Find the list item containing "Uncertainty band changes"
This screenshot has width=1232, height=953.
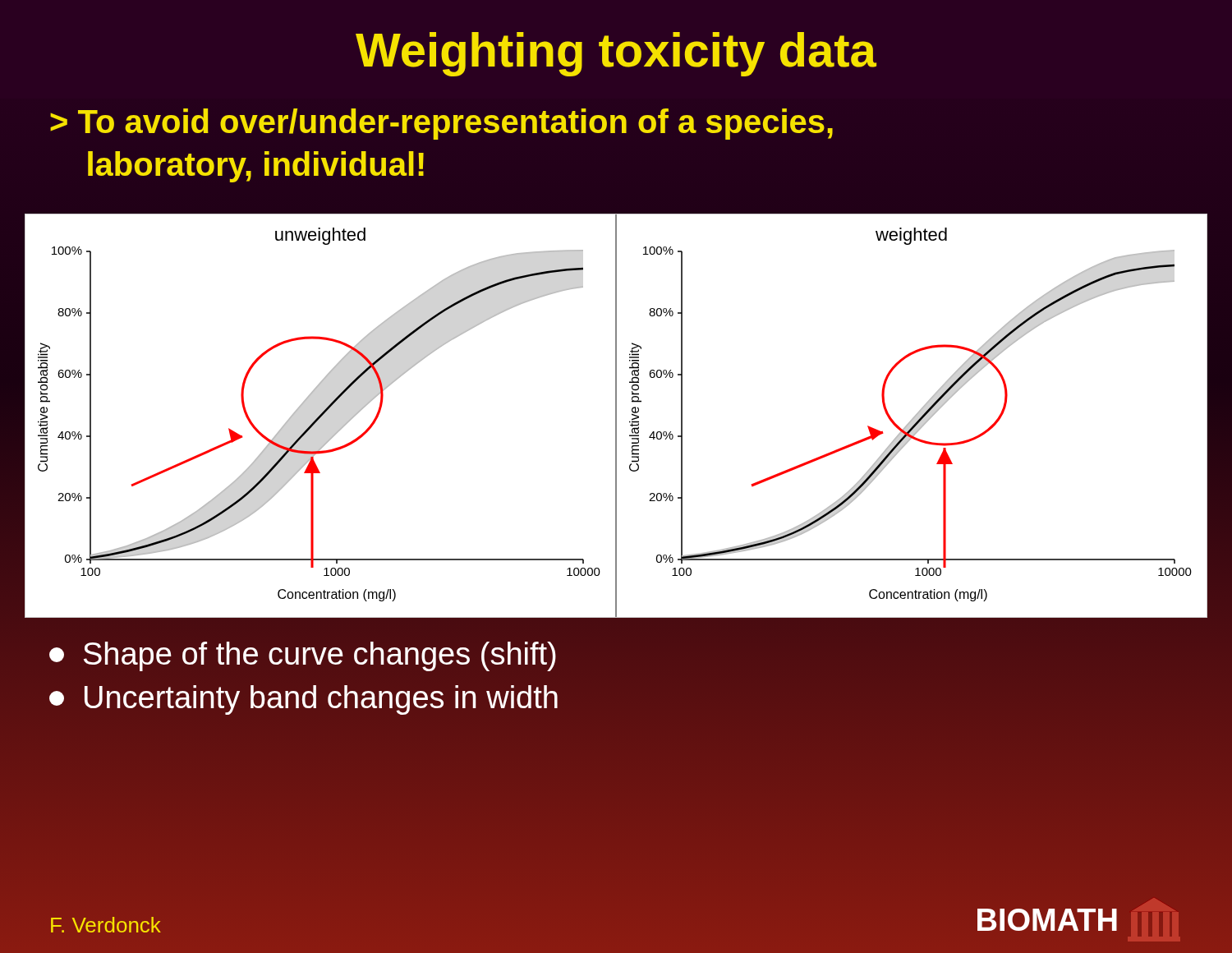pyautogui.click(x=304, y=698)
